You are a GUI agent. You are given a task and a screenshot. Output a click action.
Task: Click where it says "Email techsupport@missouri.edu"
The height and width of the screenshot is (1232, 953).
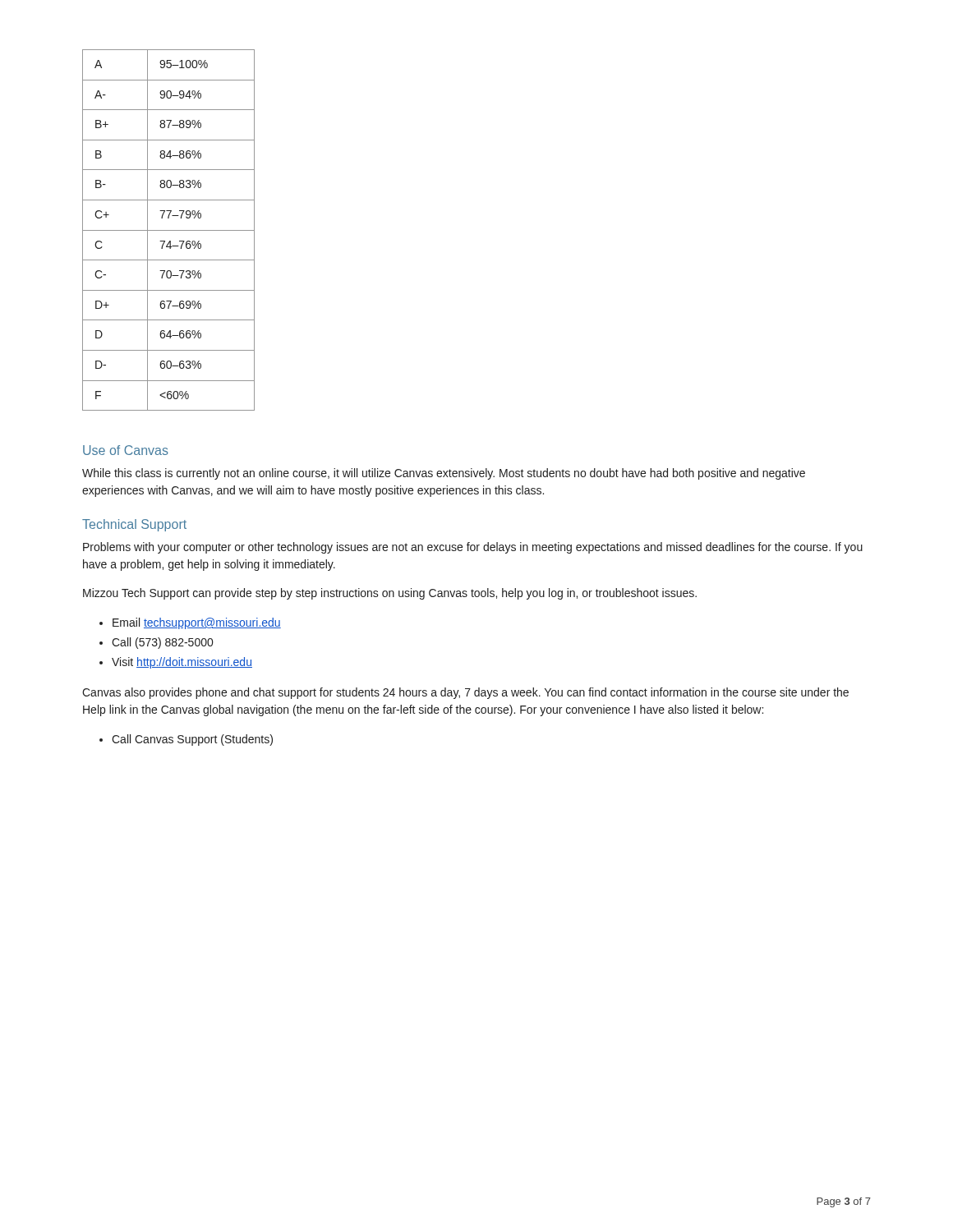tap(196, 623)
